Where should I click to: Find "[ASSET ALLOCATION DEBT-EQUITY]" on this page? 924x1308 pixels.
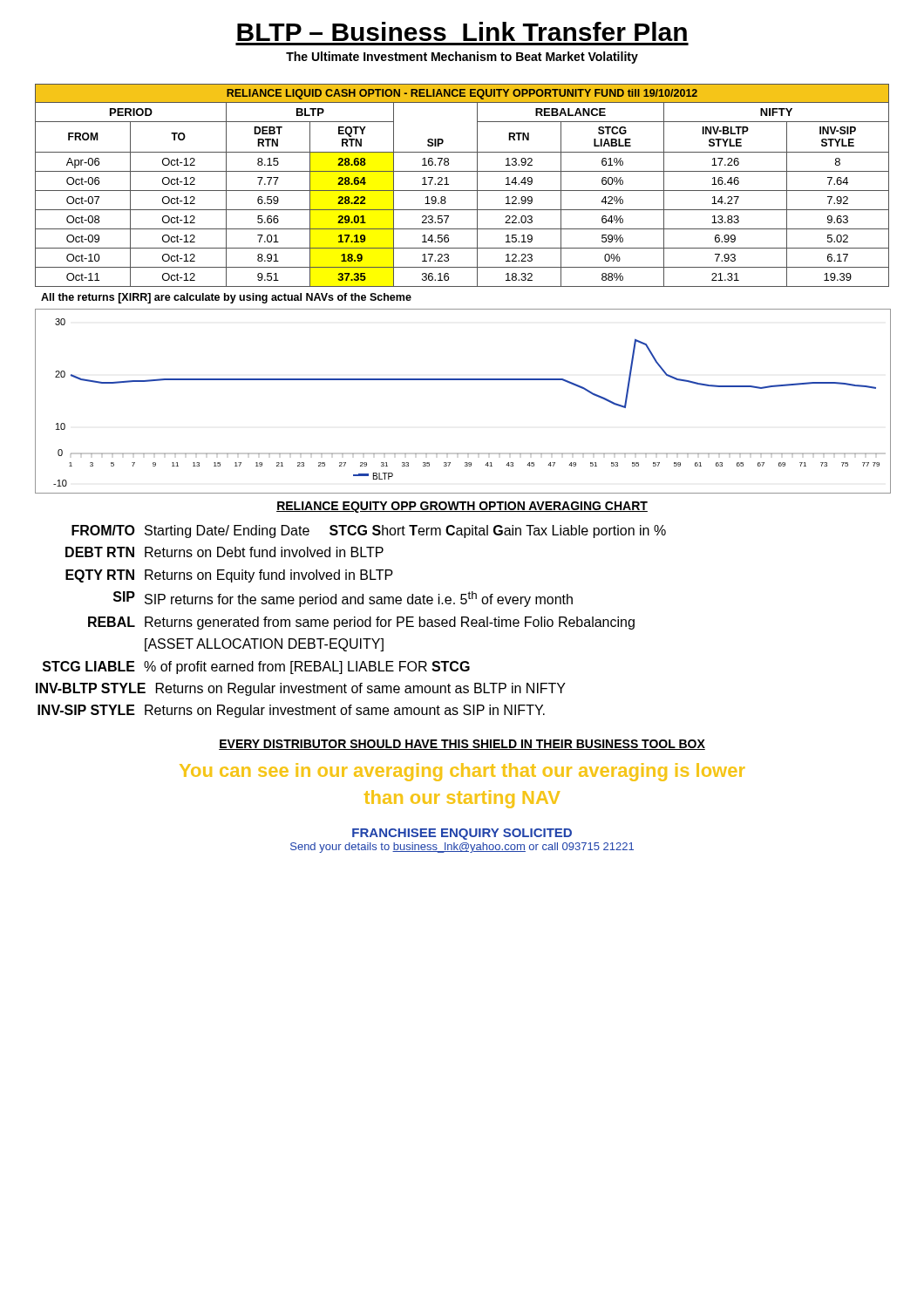264,645
